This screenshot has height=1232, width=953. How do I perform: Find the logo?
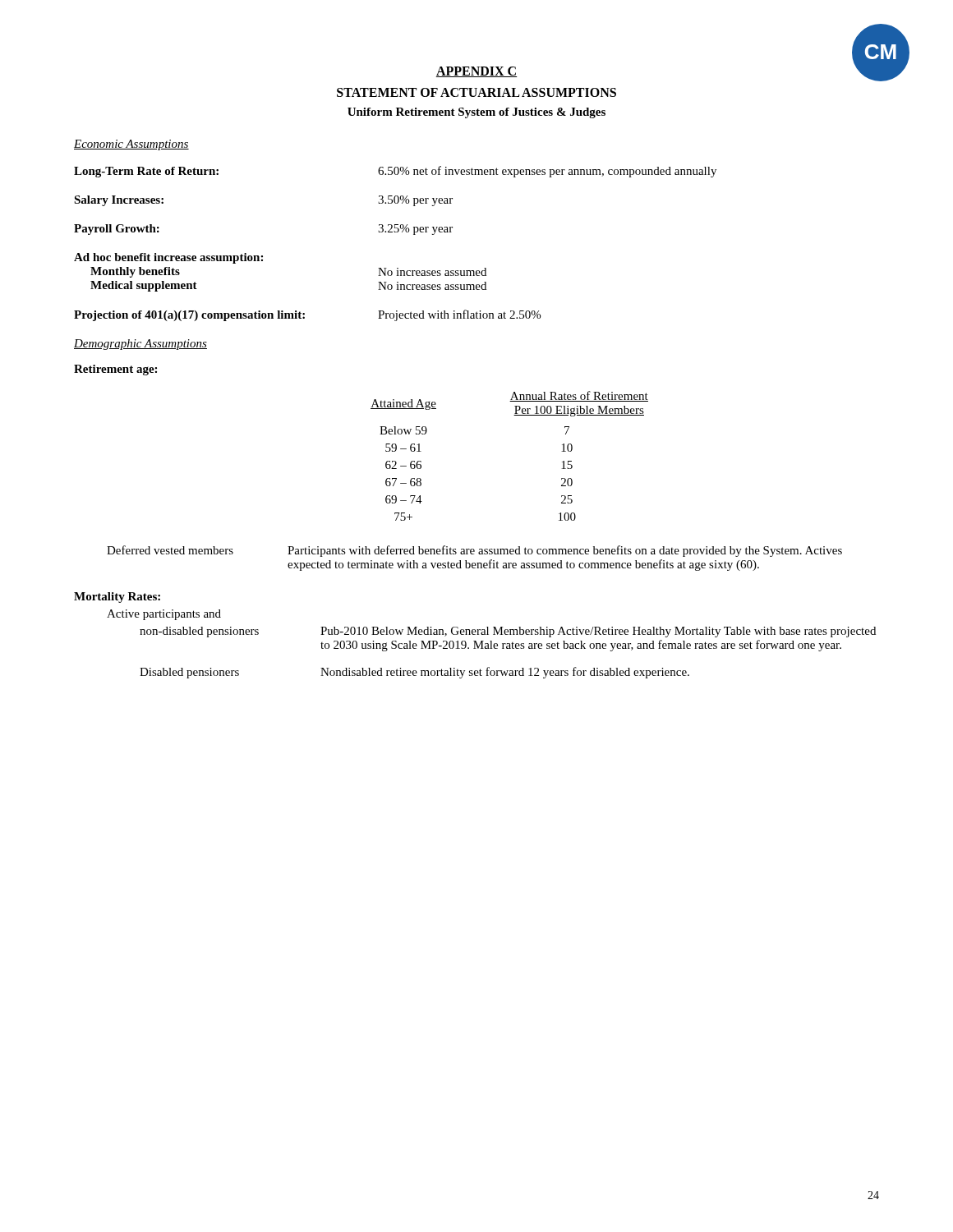[881, 53]
